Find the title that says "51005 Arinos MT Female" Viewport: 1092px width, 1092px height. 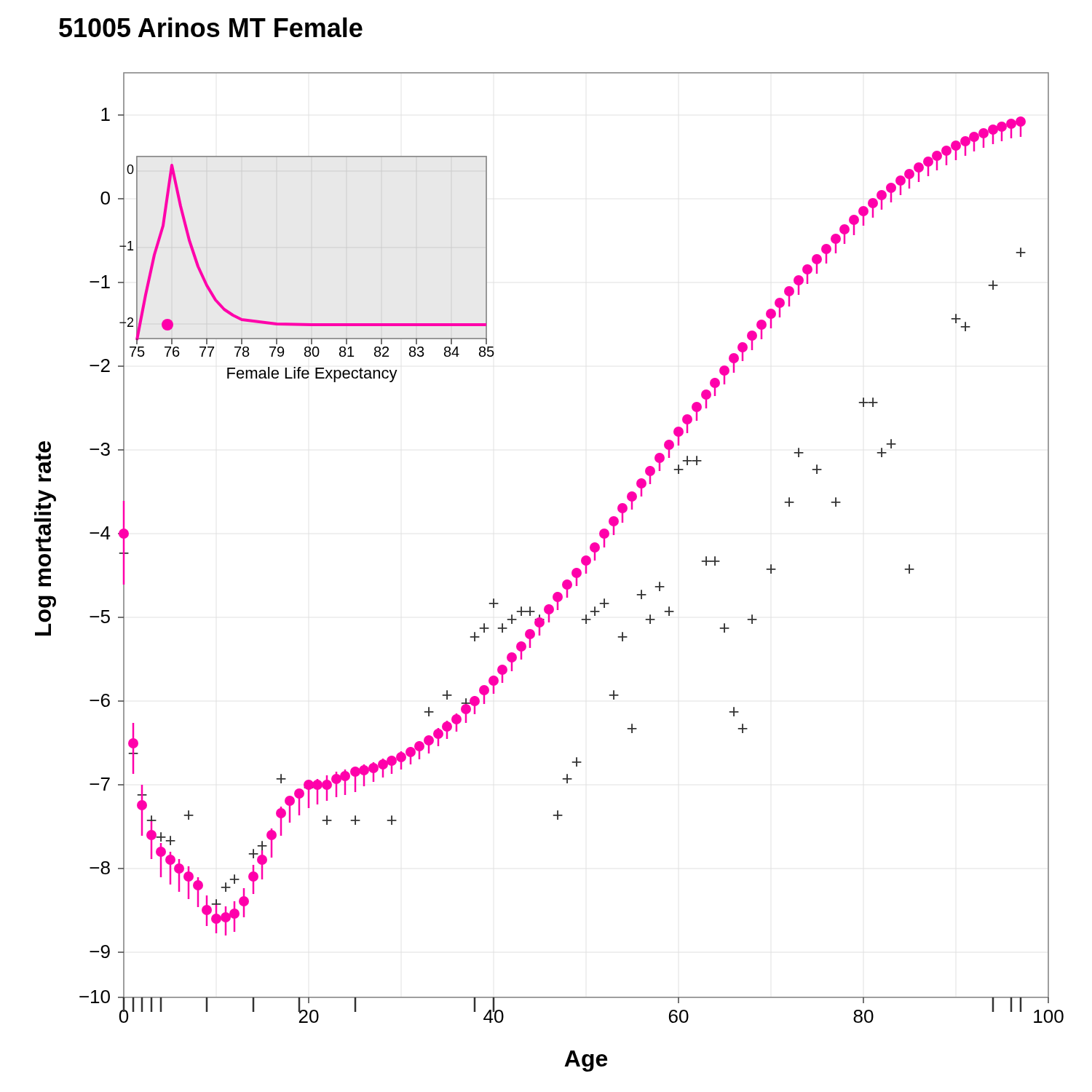211,28
